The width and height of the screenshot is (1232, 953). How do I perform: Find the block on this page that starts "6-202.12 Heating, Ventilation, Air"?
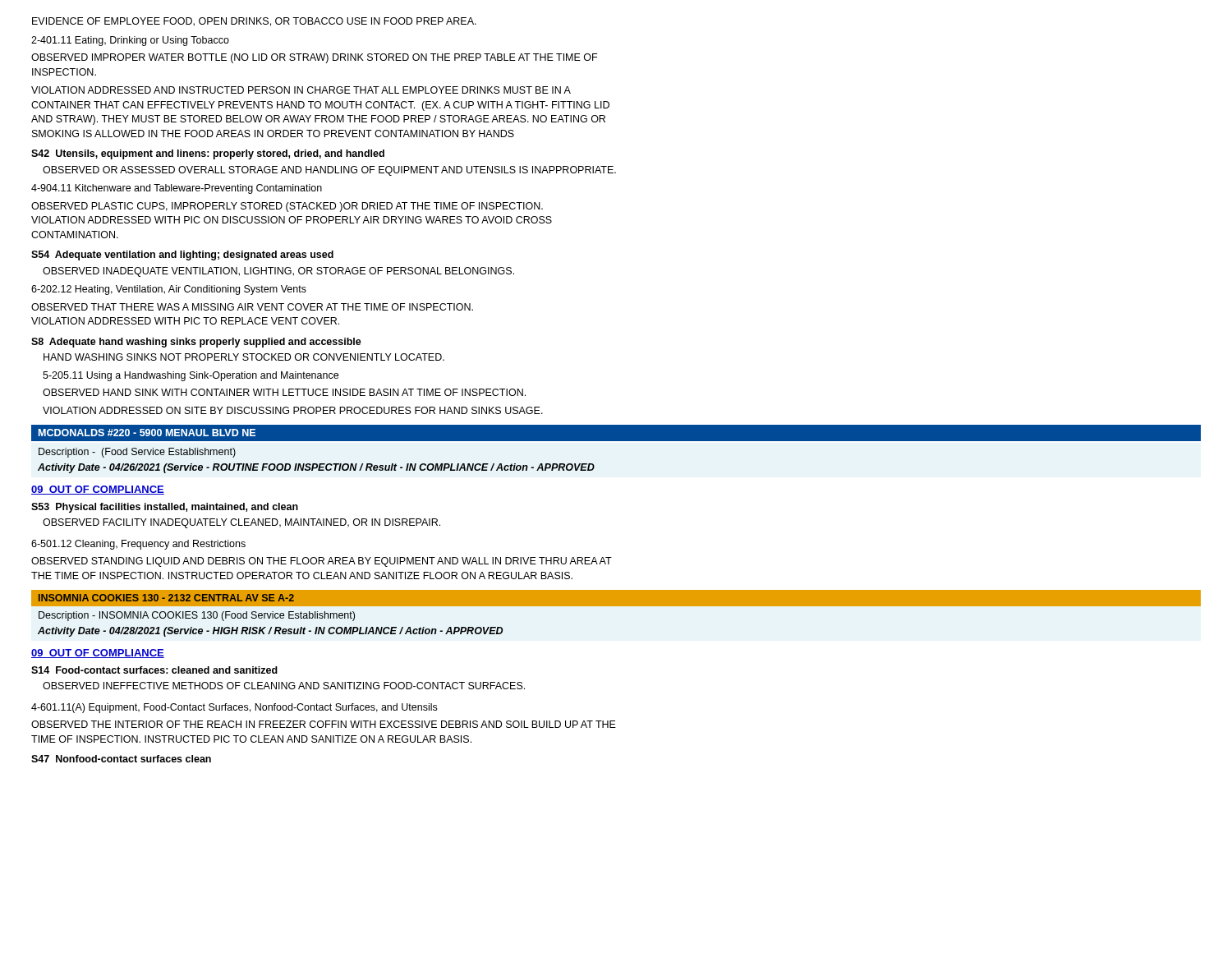[169, 289]
